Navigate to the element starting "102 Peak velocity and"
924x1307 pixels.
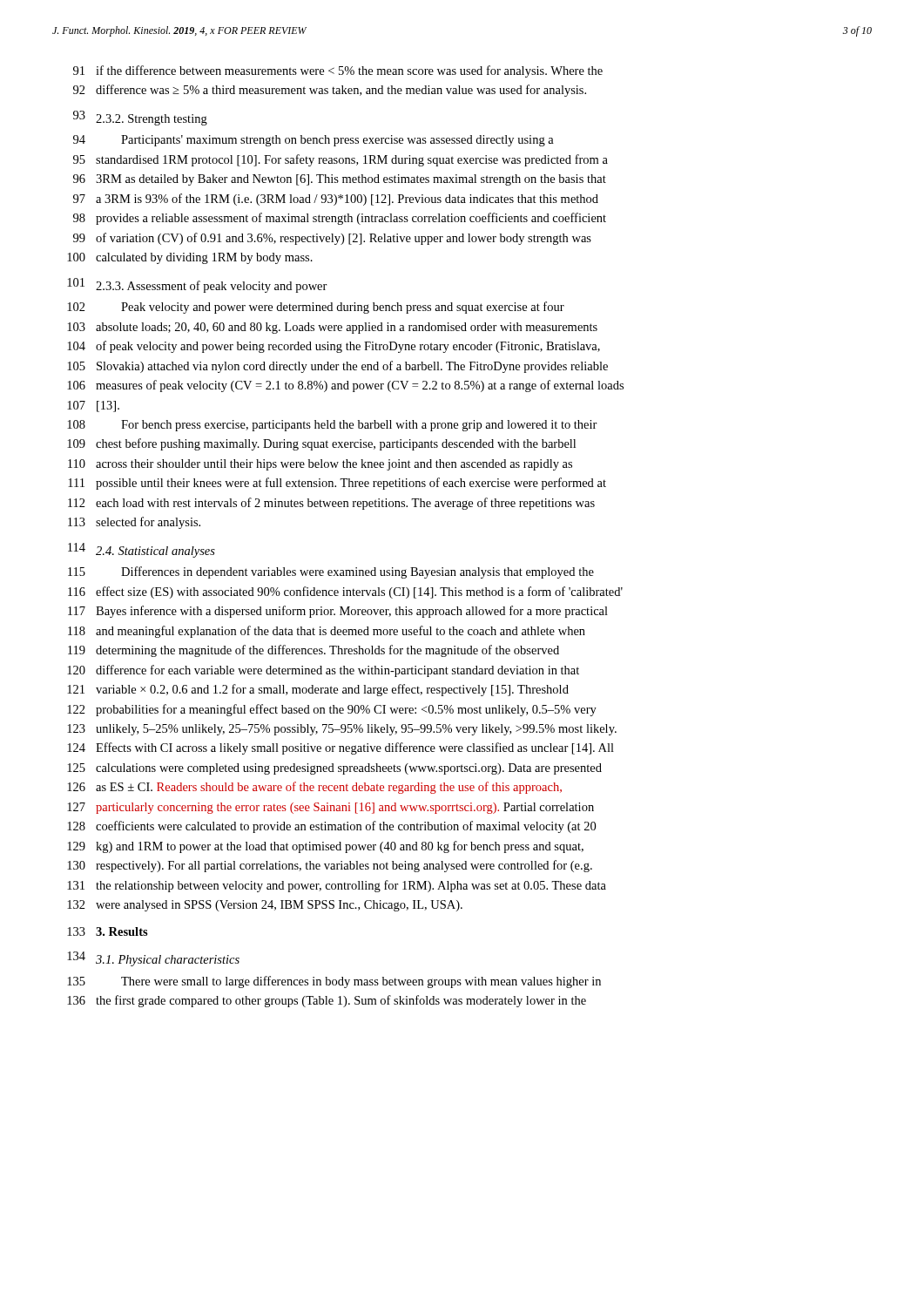point(462,415)
